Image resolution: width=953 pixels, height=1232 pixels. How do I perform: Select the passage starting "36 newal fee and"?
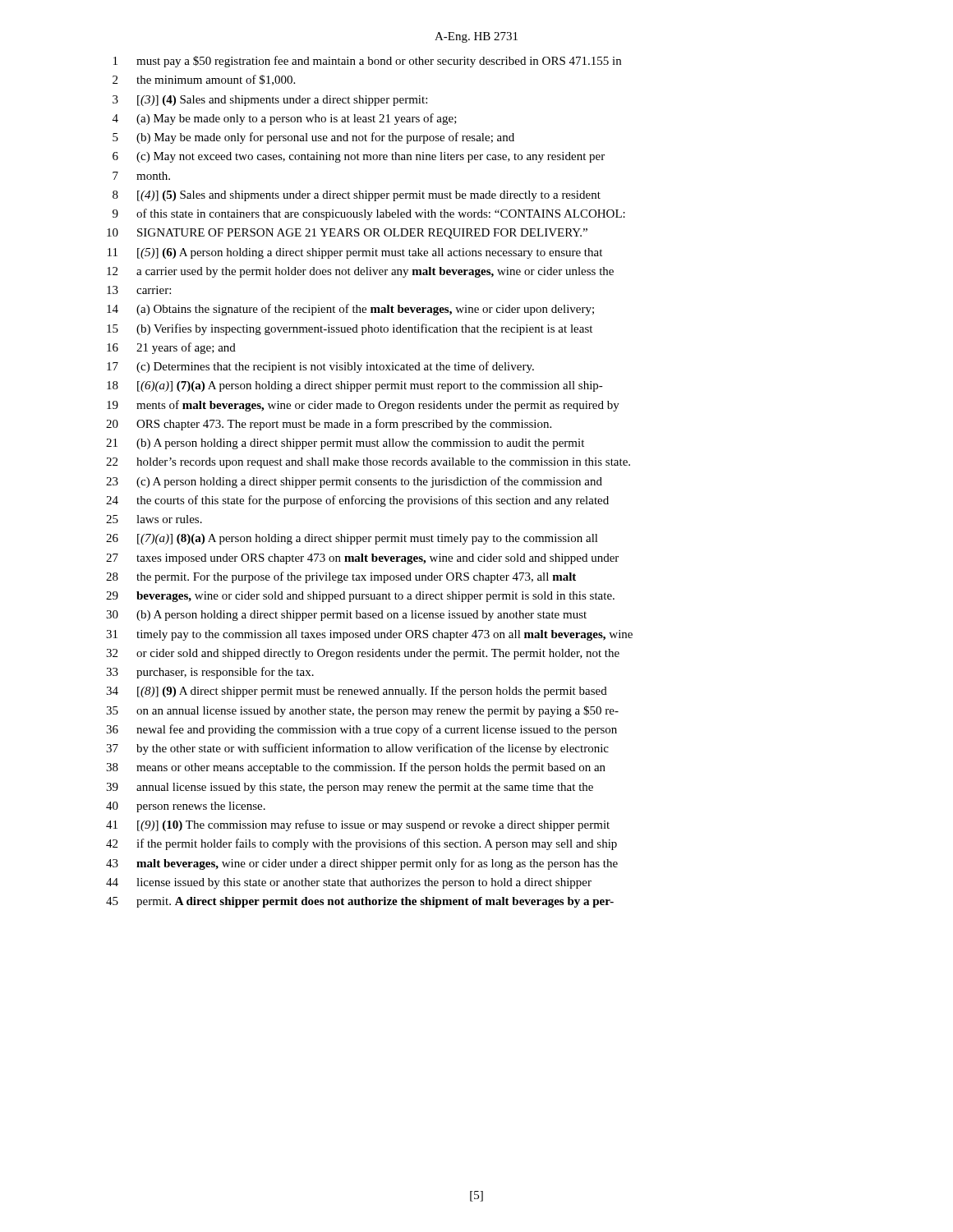point(485,730)
